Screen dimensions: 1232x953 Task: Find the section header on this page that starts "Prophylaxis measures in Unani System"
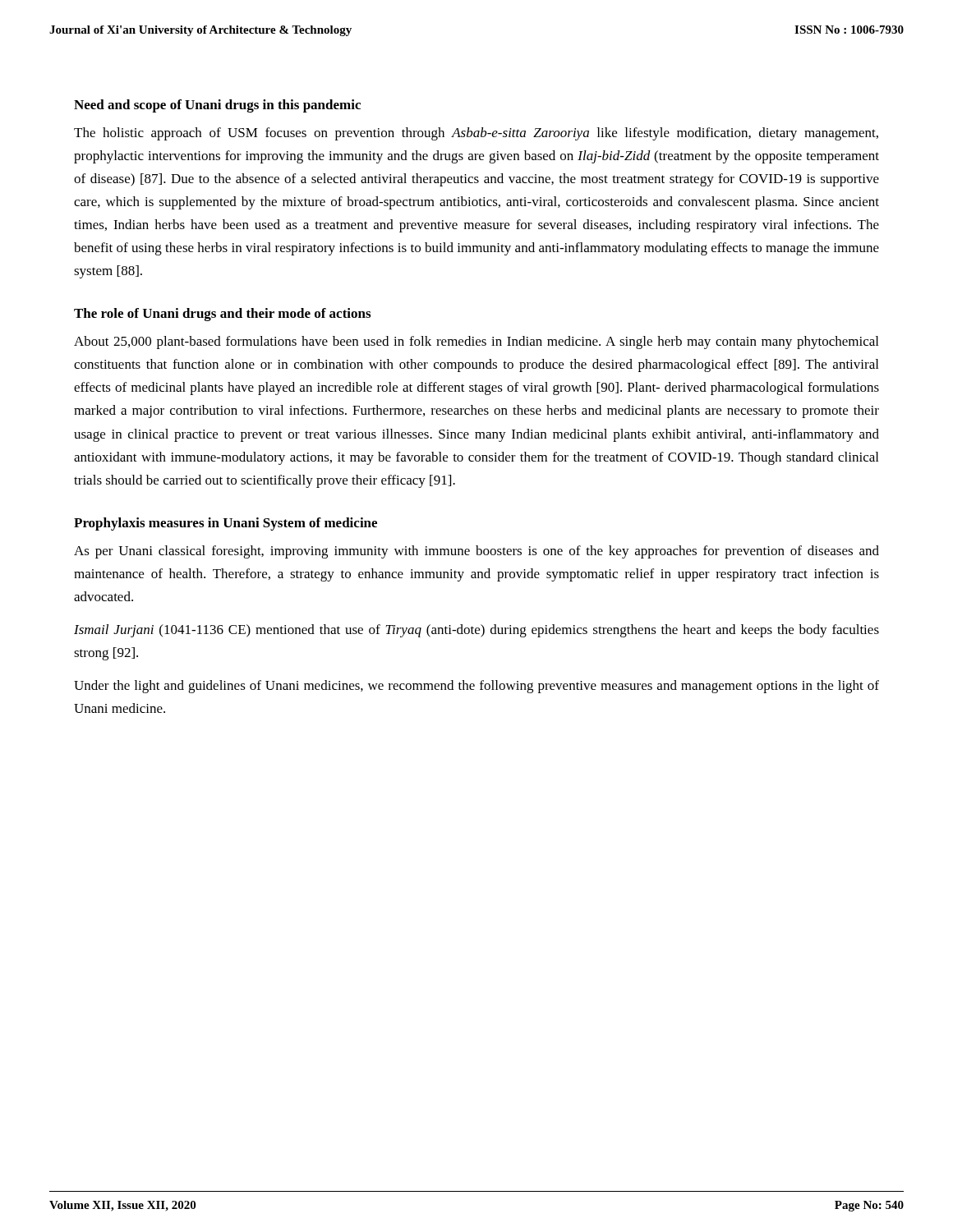tap(226, 522)
